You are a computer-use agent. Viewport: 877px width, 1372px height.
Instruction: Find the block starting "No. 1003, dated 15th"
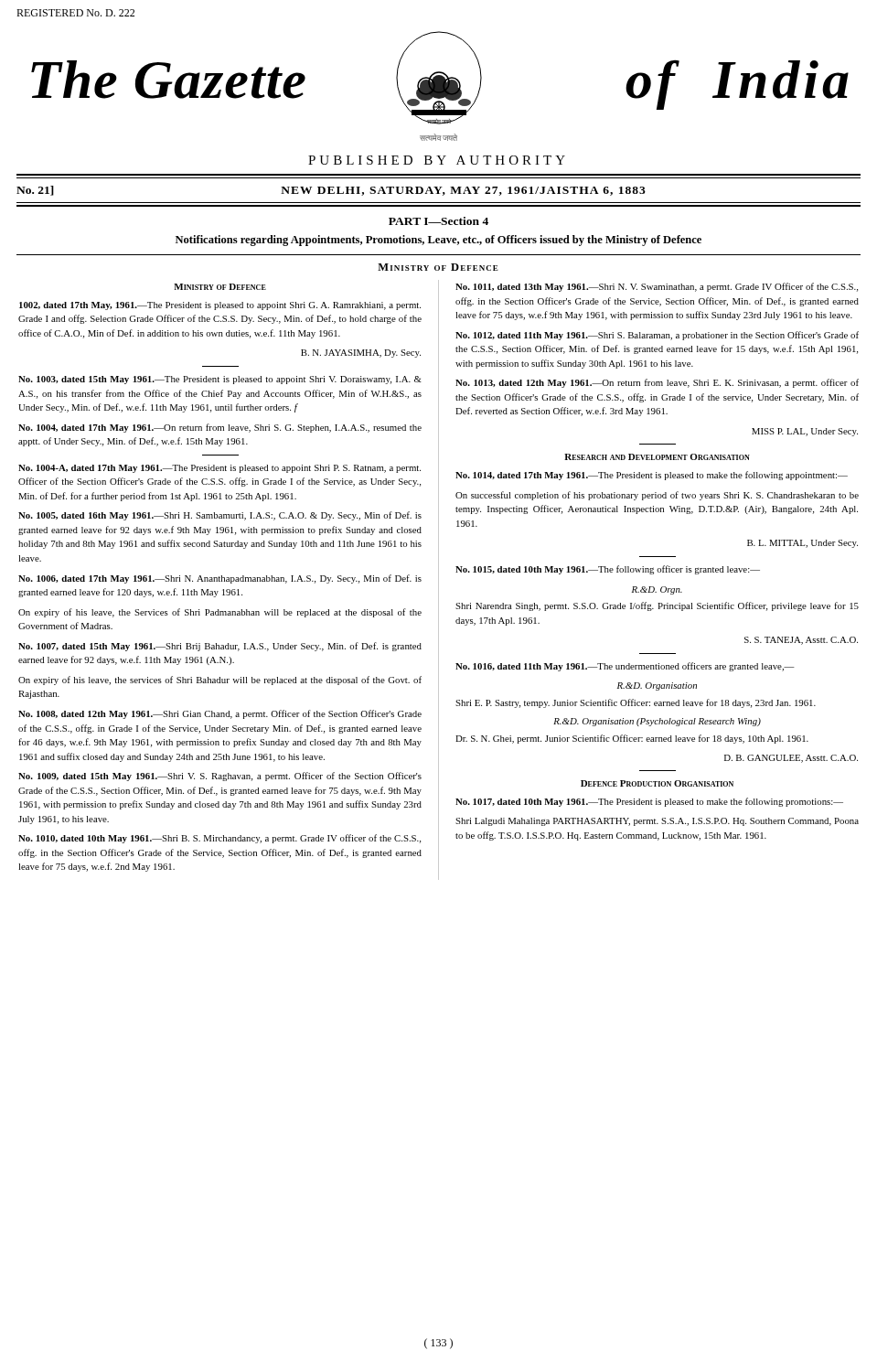pos(220,393)
